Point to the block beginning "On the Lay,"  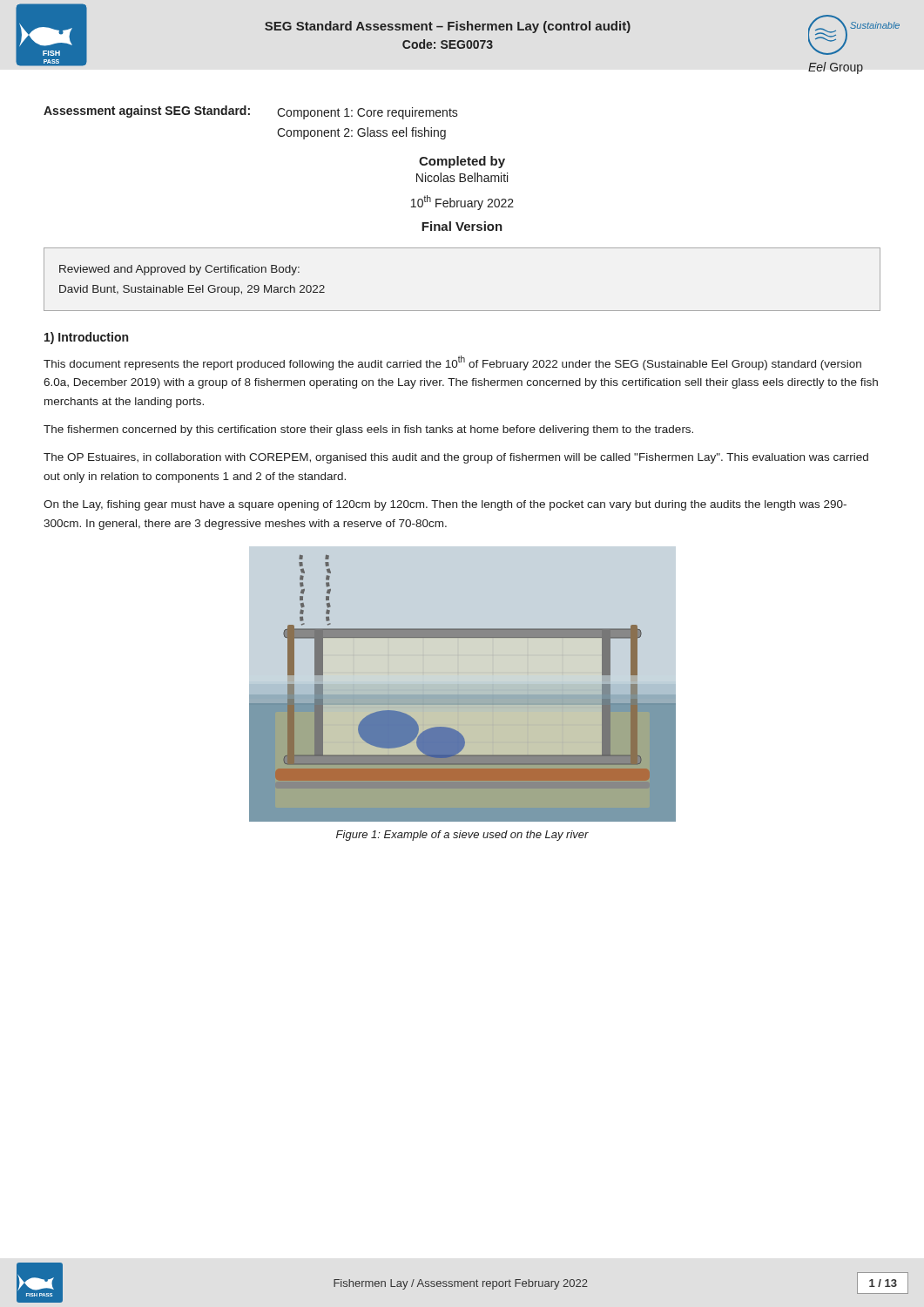[445, 513]
